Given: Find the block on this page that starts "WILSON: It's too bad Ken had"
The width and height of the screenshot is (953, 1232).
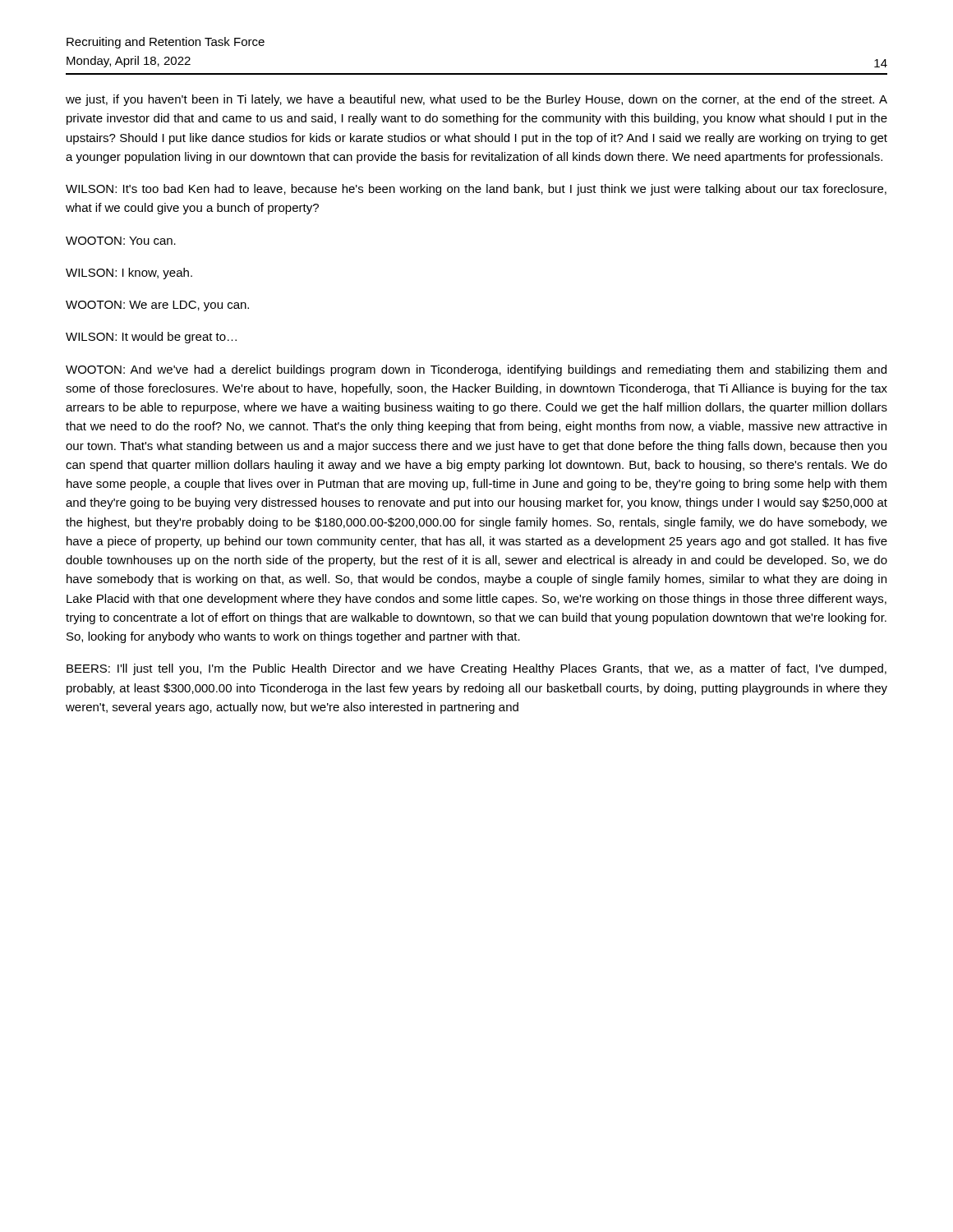Looking at the screenshot, I should pos(476,198).
